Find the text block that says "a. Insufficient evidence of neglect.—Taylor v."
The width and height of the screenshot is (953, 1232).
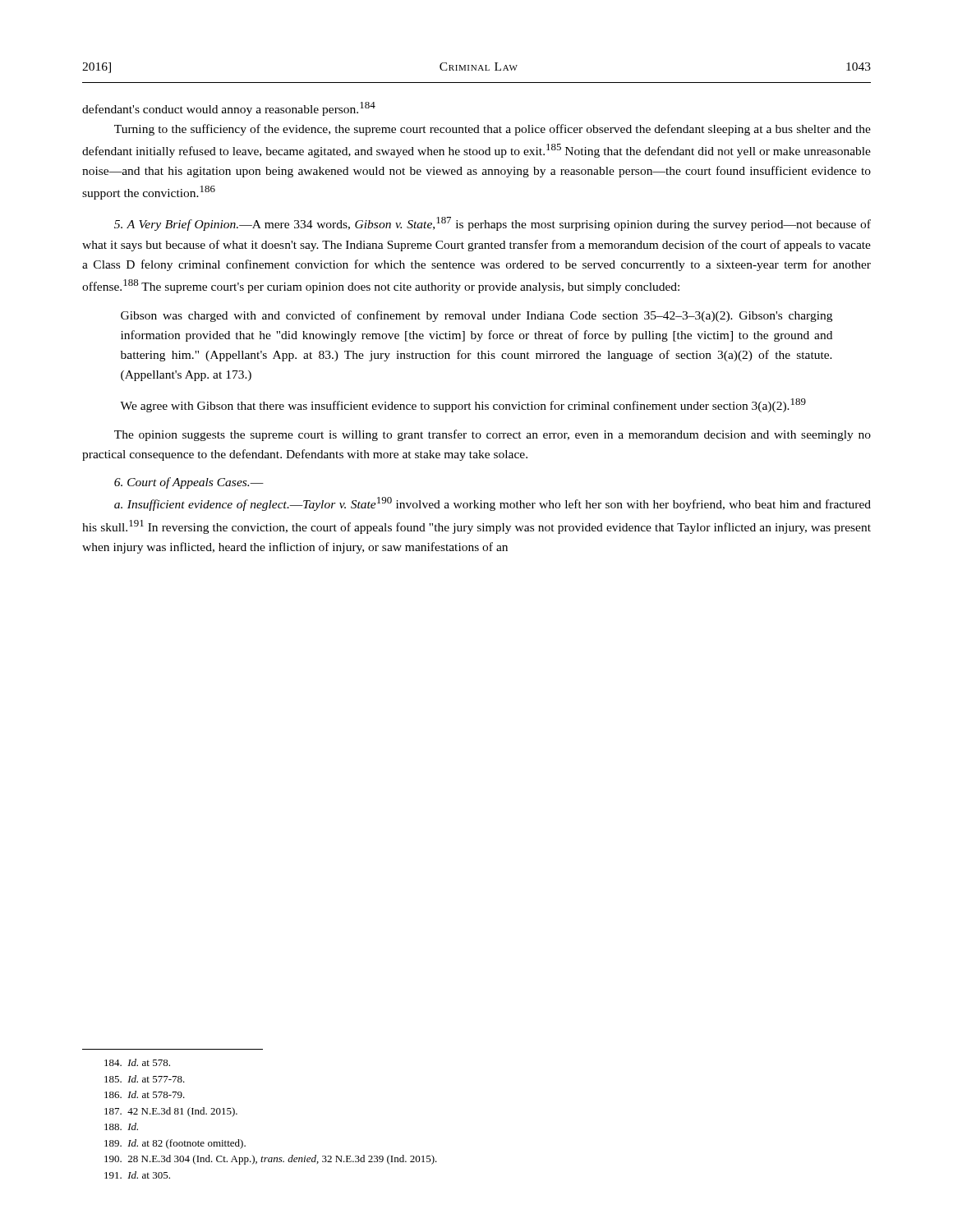pyautogui.click(x=476, y=525)
